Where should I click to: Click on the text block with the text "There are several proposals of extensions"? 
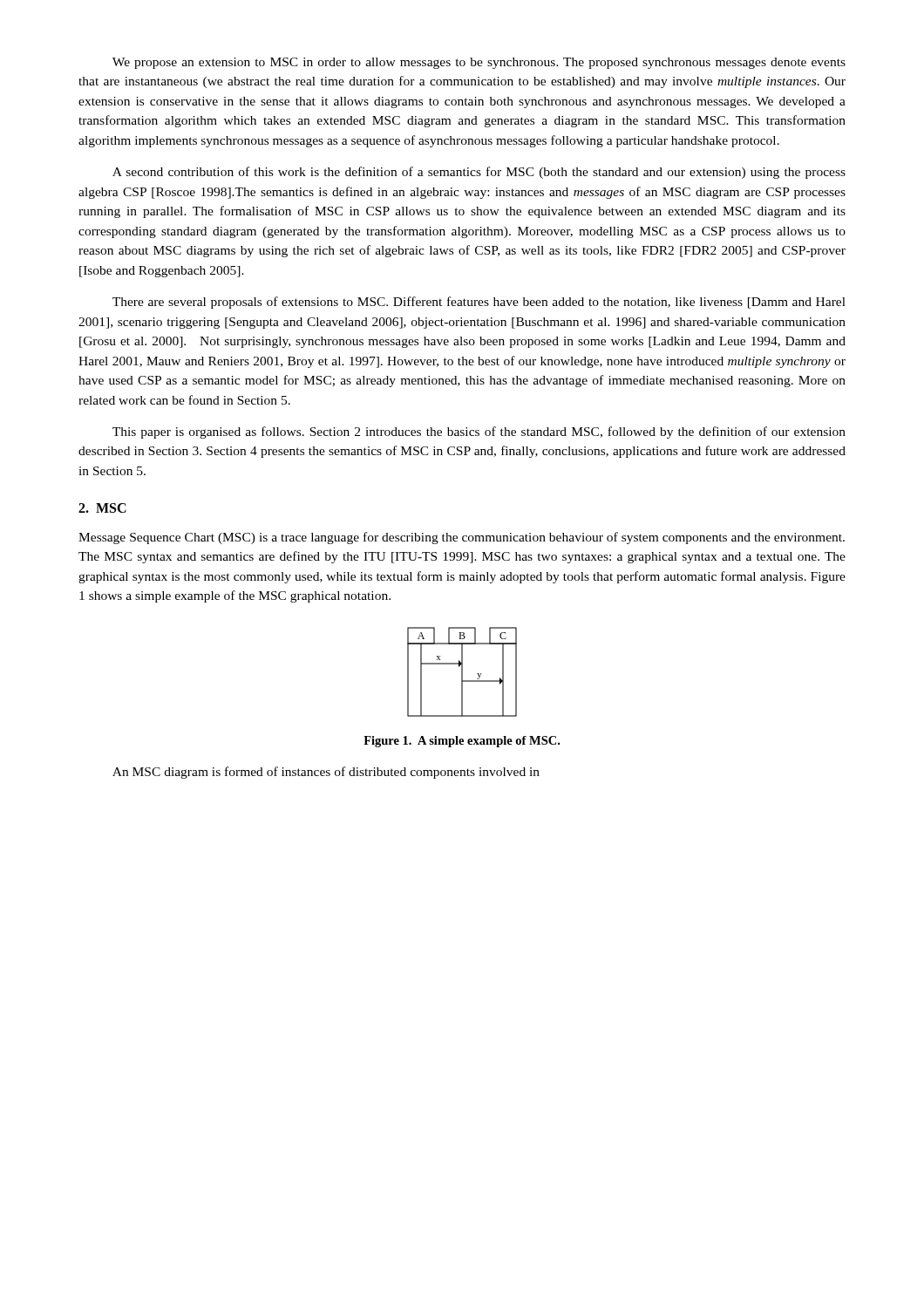click(x=462, y=351)
